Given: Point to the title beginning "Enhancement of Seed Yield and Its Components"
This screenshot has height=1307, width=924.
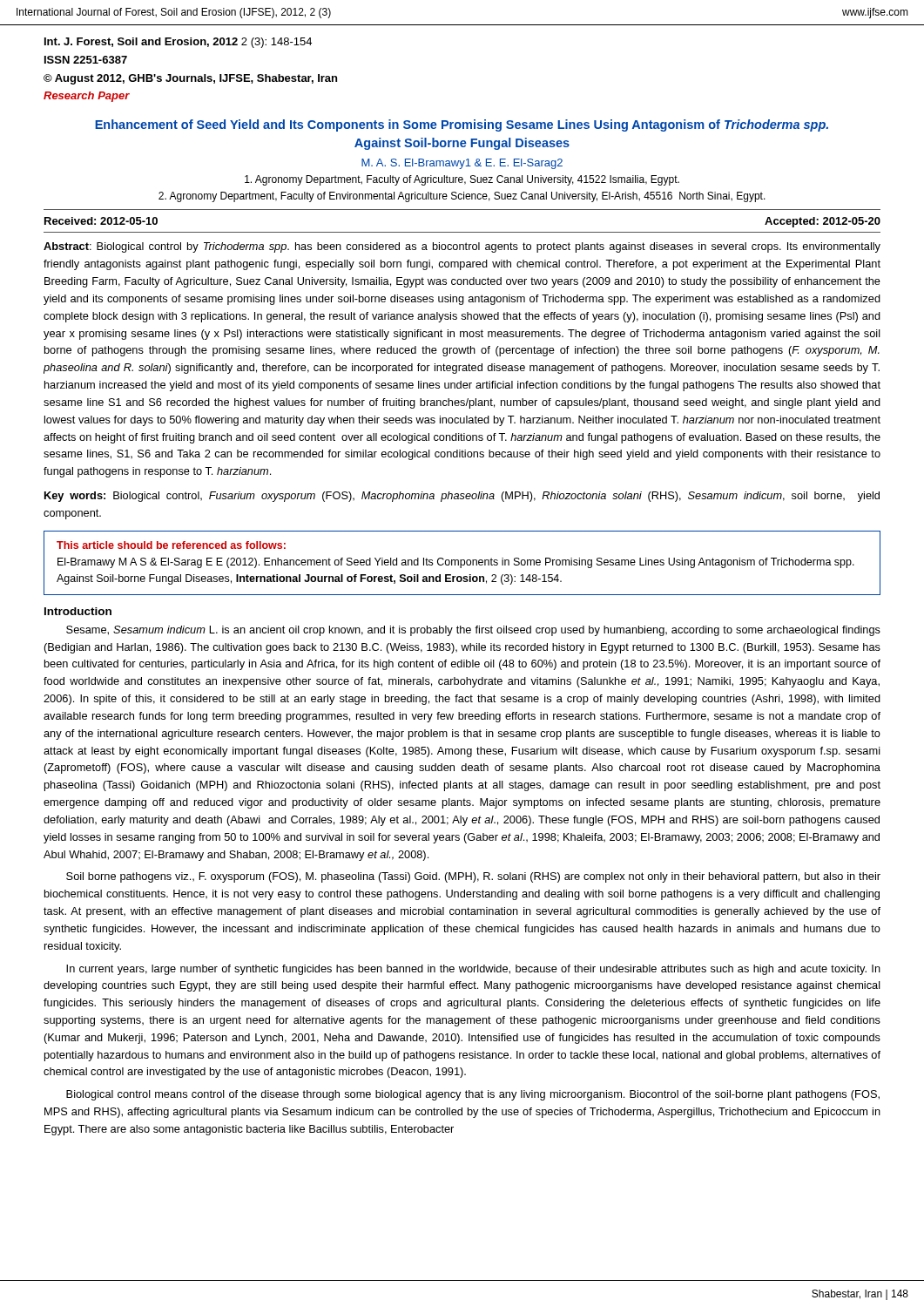Looking at the screenshot, I should click(x=462, y=134).
